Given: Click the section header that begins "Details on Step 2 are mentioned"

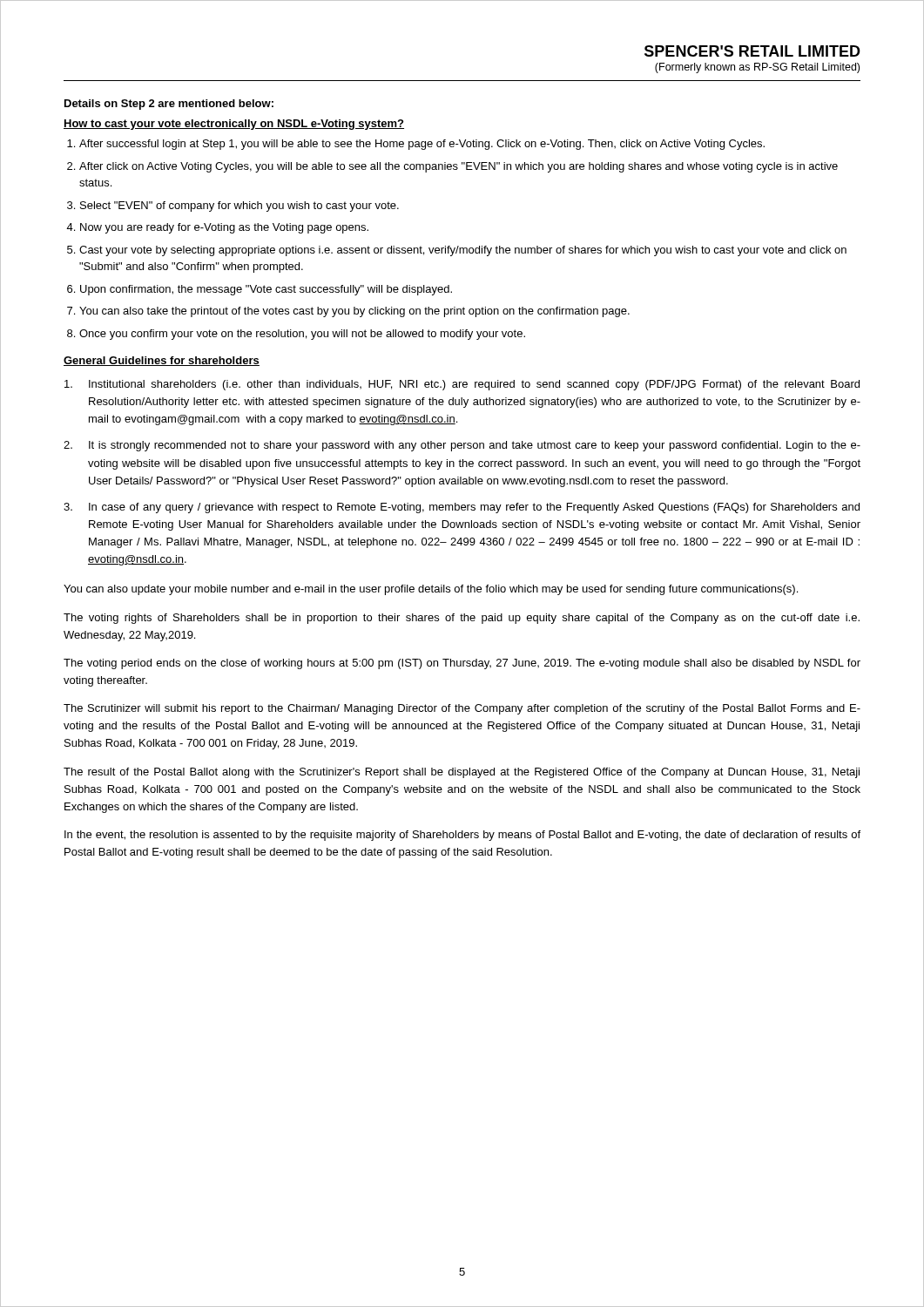Looking at the screenshot, I should coord(169,103).
